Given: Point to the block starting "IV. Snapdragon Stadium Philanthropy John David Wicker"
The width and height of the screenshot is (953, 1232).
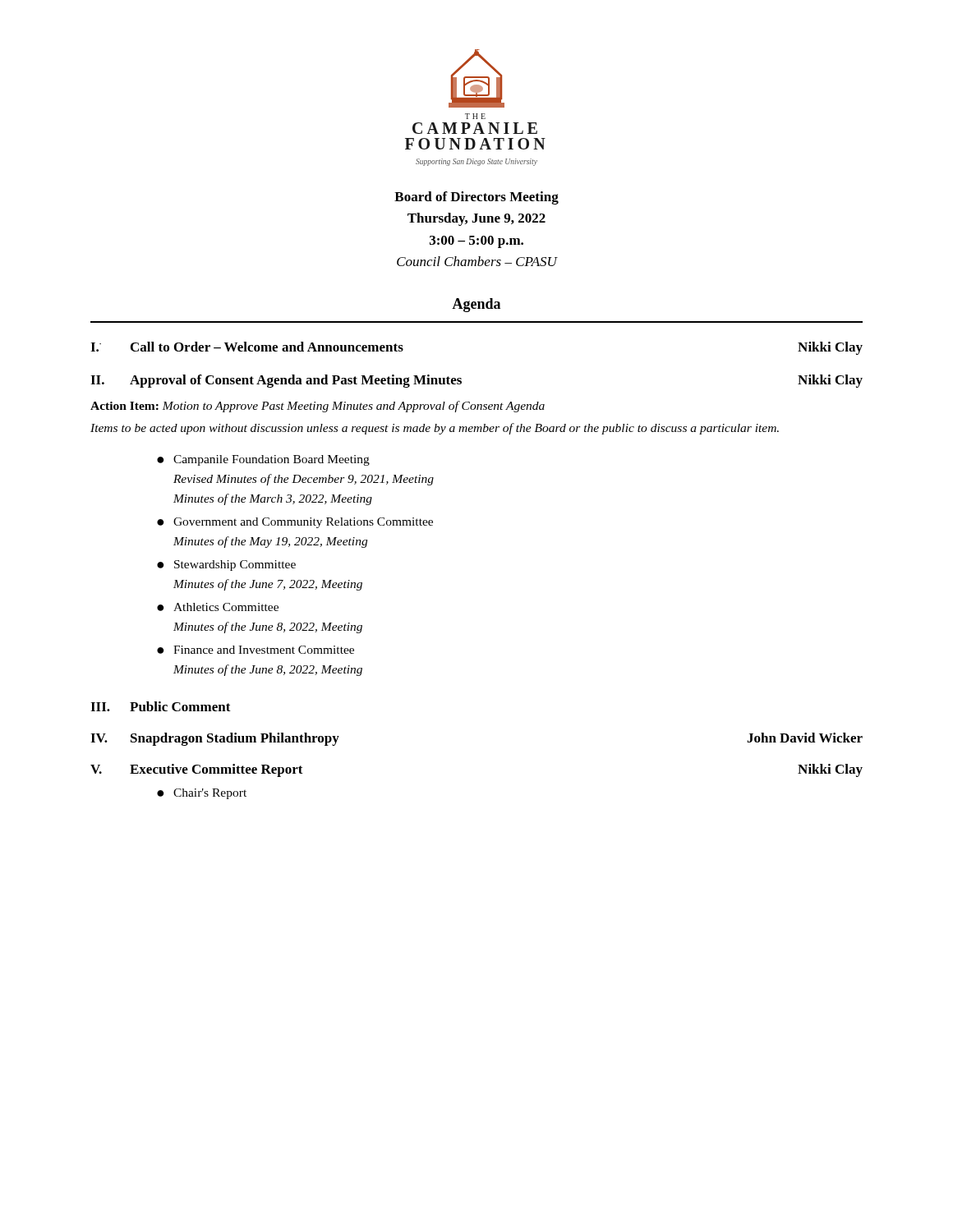Looking at the screenshot, I should (x=232, y=739).
